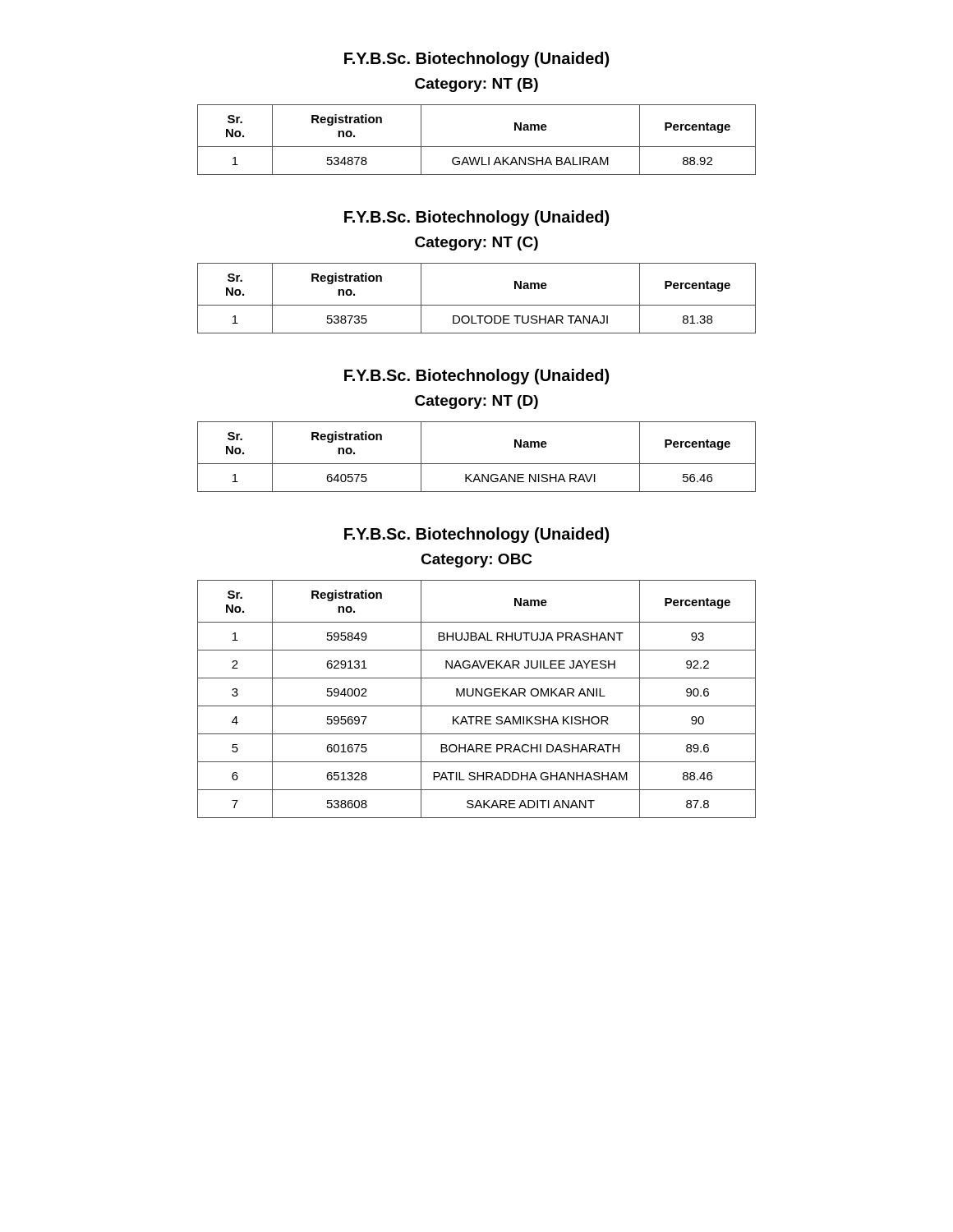
Task: Locate the block starting "Category: NT (D)"
Action: click(476, 400)
